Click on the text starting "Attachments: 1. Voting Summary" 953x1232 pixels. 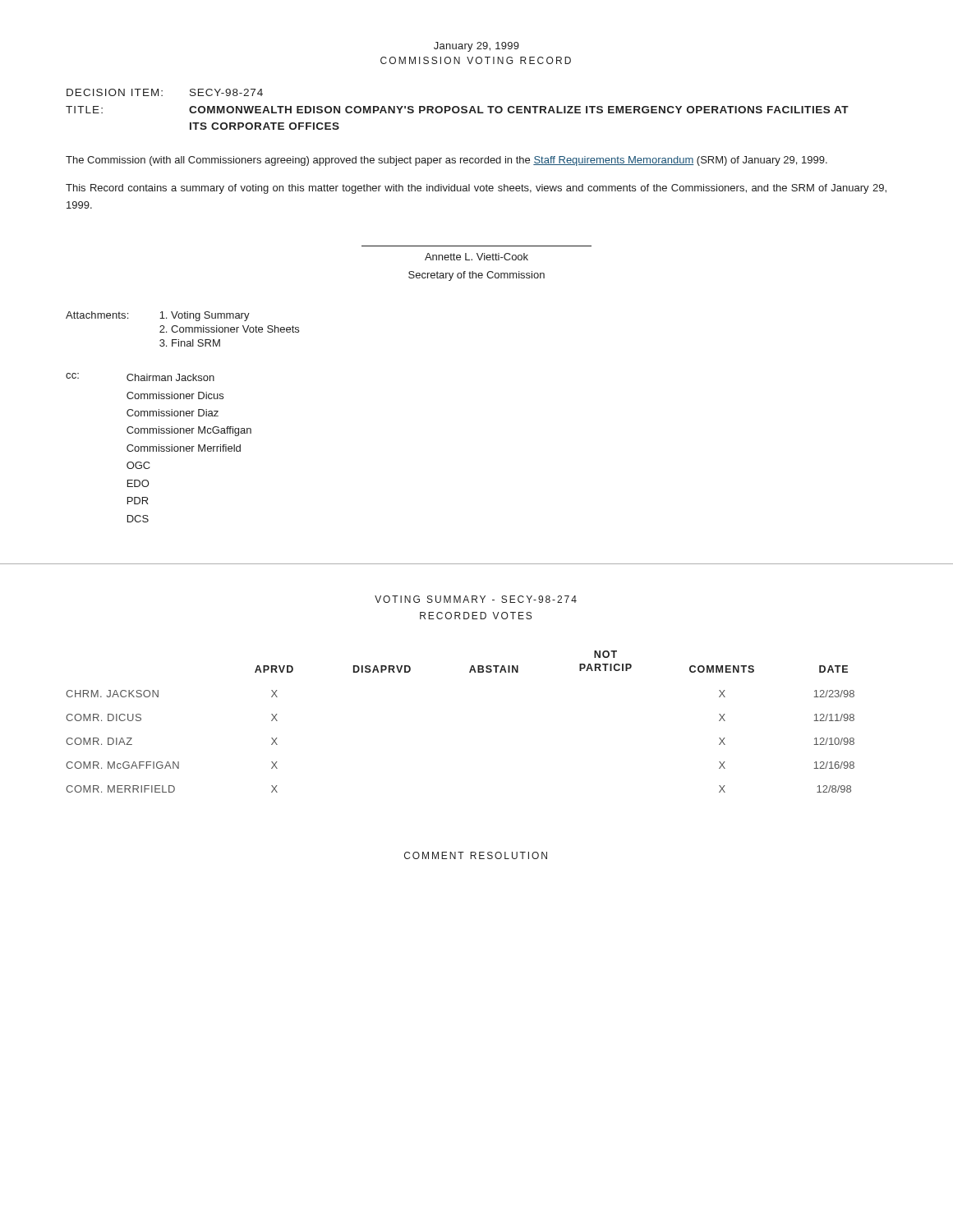(x=183, y=330)
